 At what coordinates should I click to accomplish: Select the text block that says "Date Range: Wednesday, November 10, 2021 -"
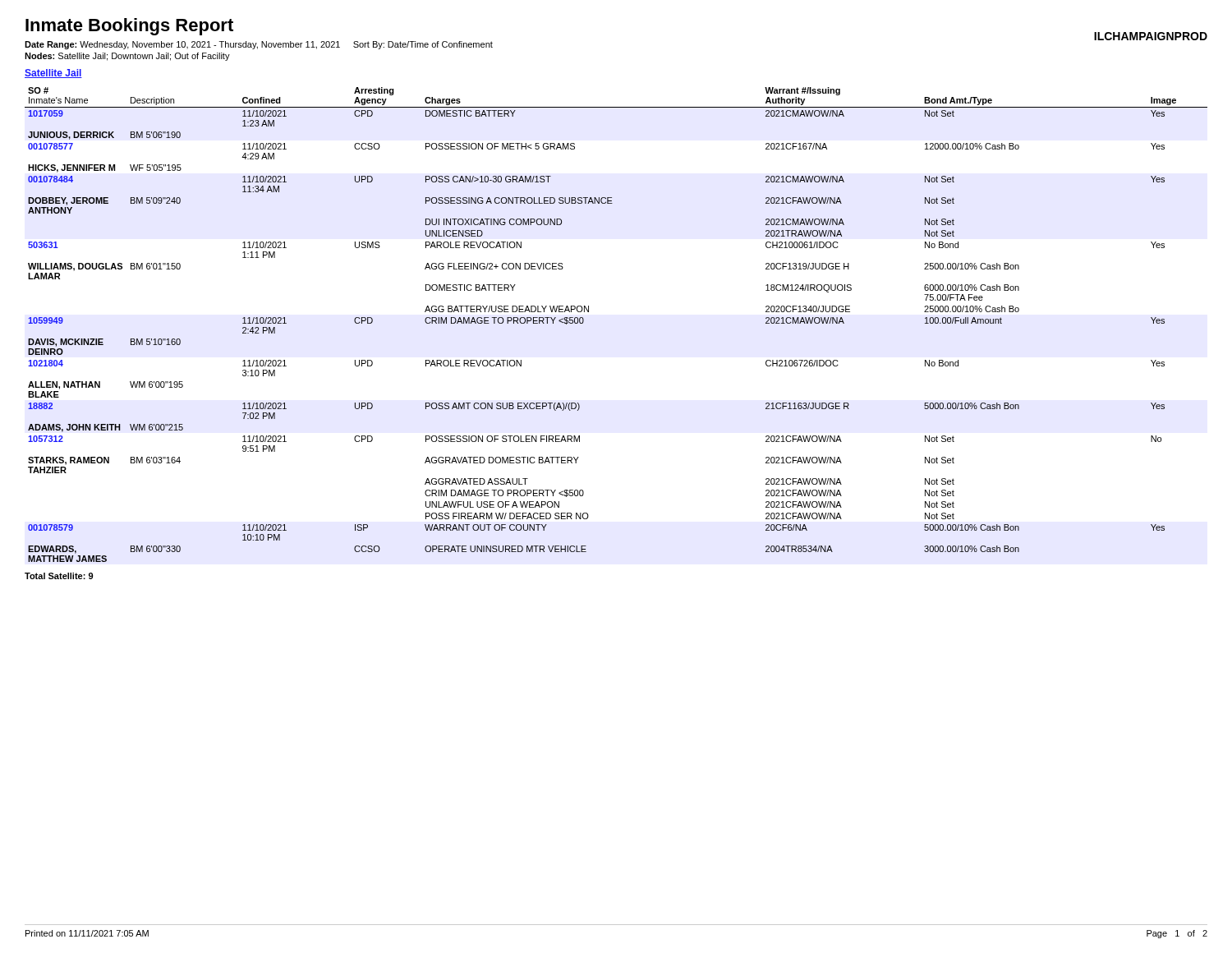pyautogui.click(x=259, y=44)
